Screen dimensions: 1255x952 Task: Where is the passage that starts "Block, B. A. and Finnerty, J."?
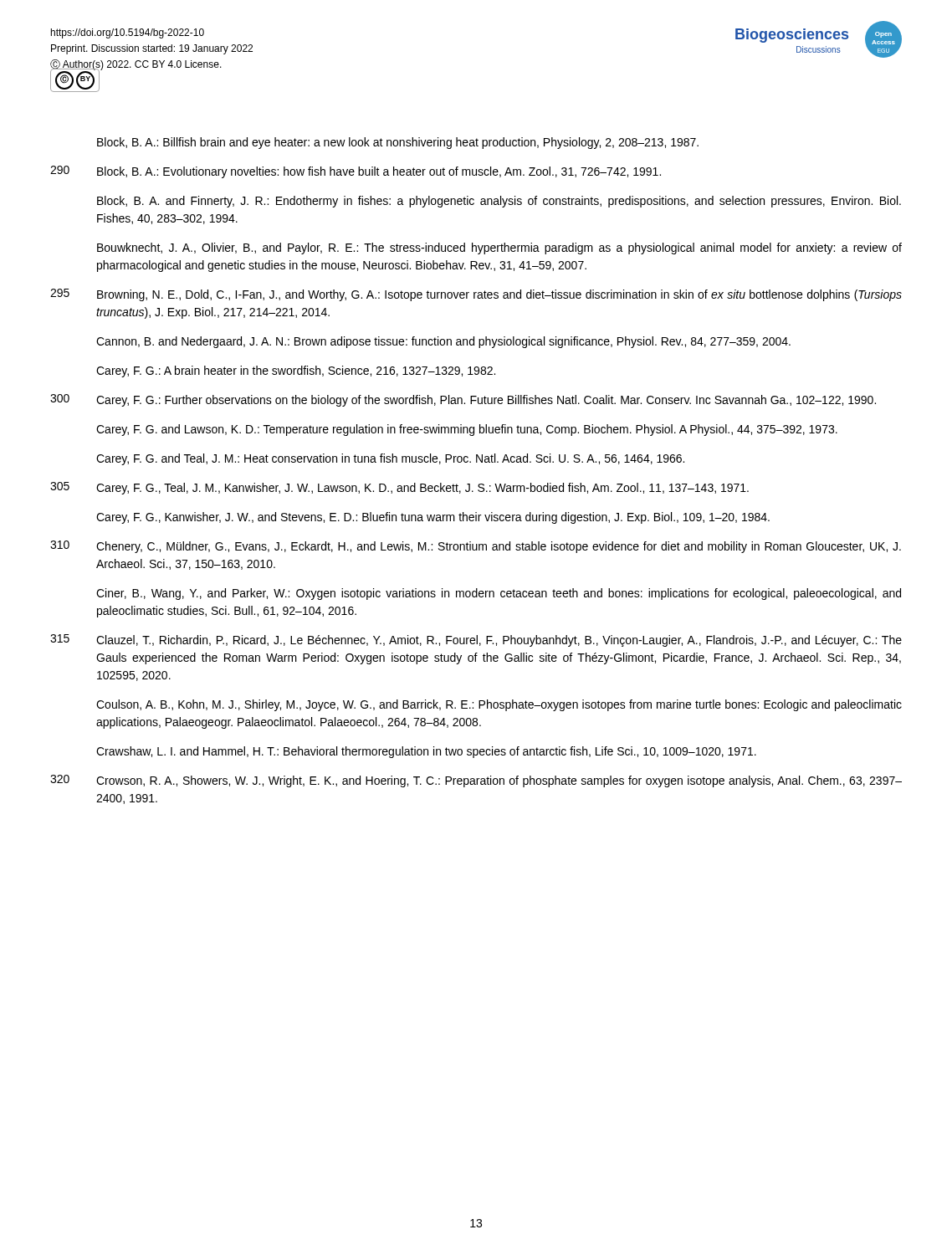(x=499, y=210)
